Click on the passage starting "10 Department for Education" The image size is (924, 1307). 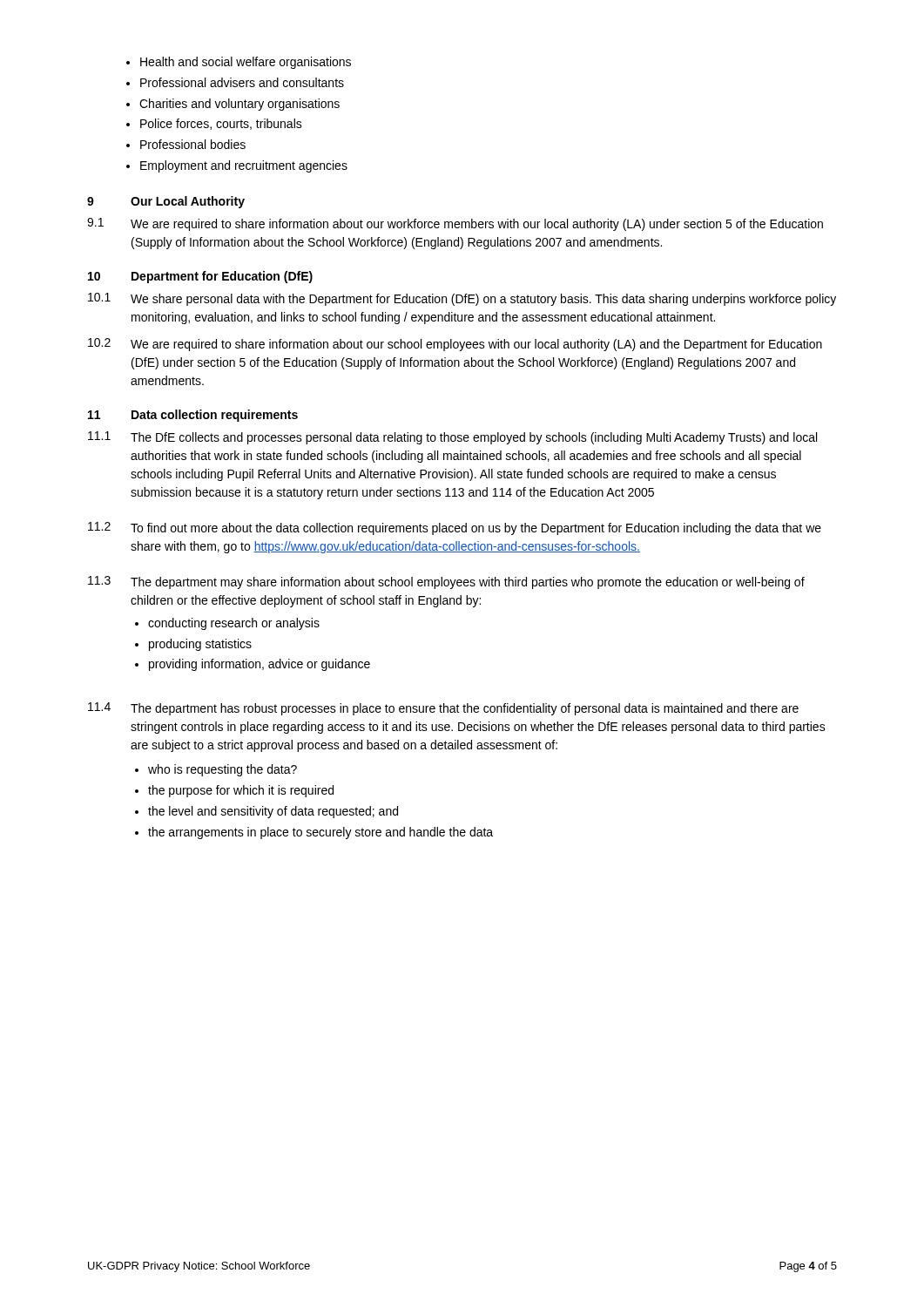click(x=200, y=276)
